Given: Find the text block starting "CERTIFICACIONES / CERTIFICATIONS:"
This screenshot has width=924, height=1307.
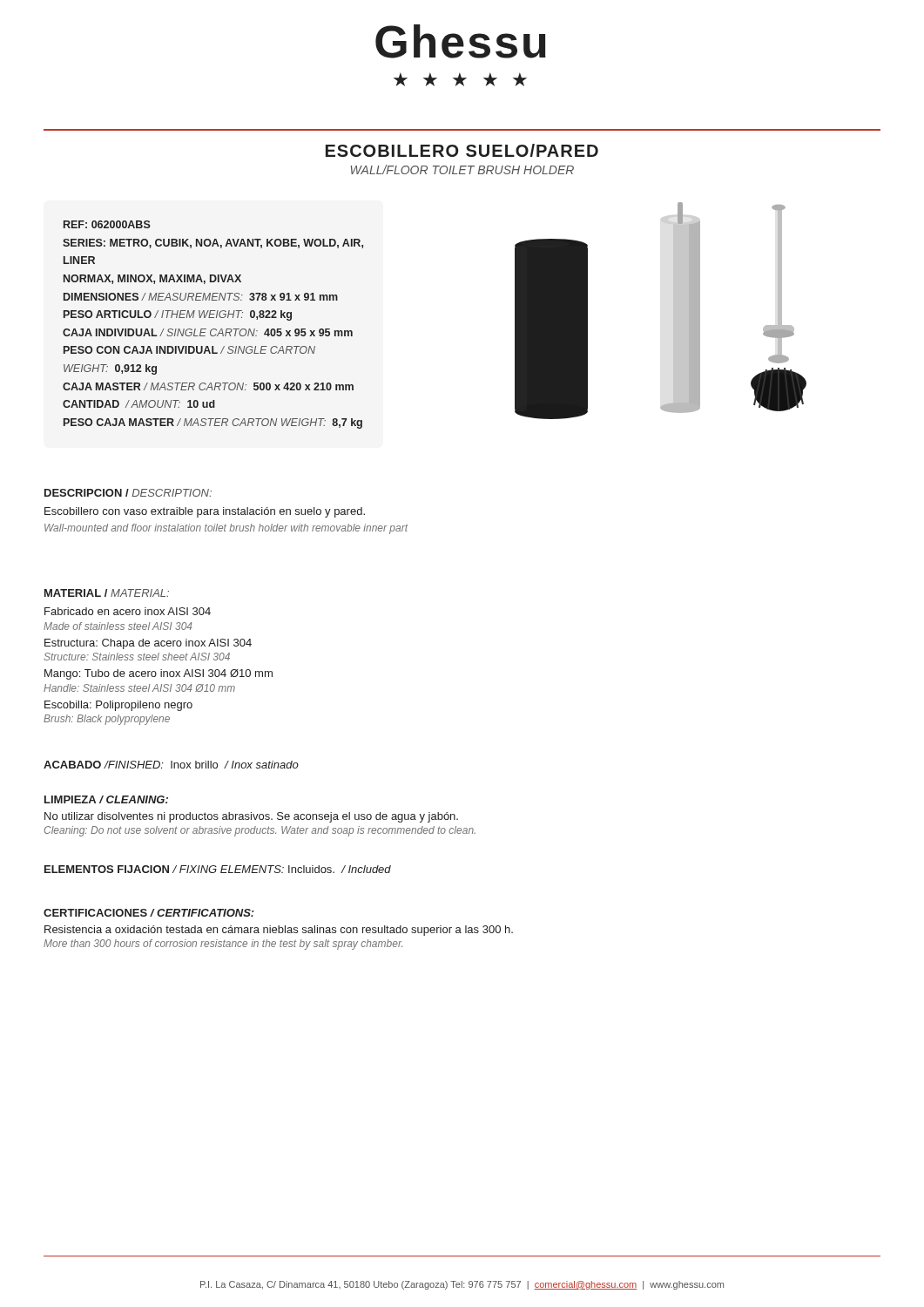Looking at the screenshot, I should coord(462,928).
